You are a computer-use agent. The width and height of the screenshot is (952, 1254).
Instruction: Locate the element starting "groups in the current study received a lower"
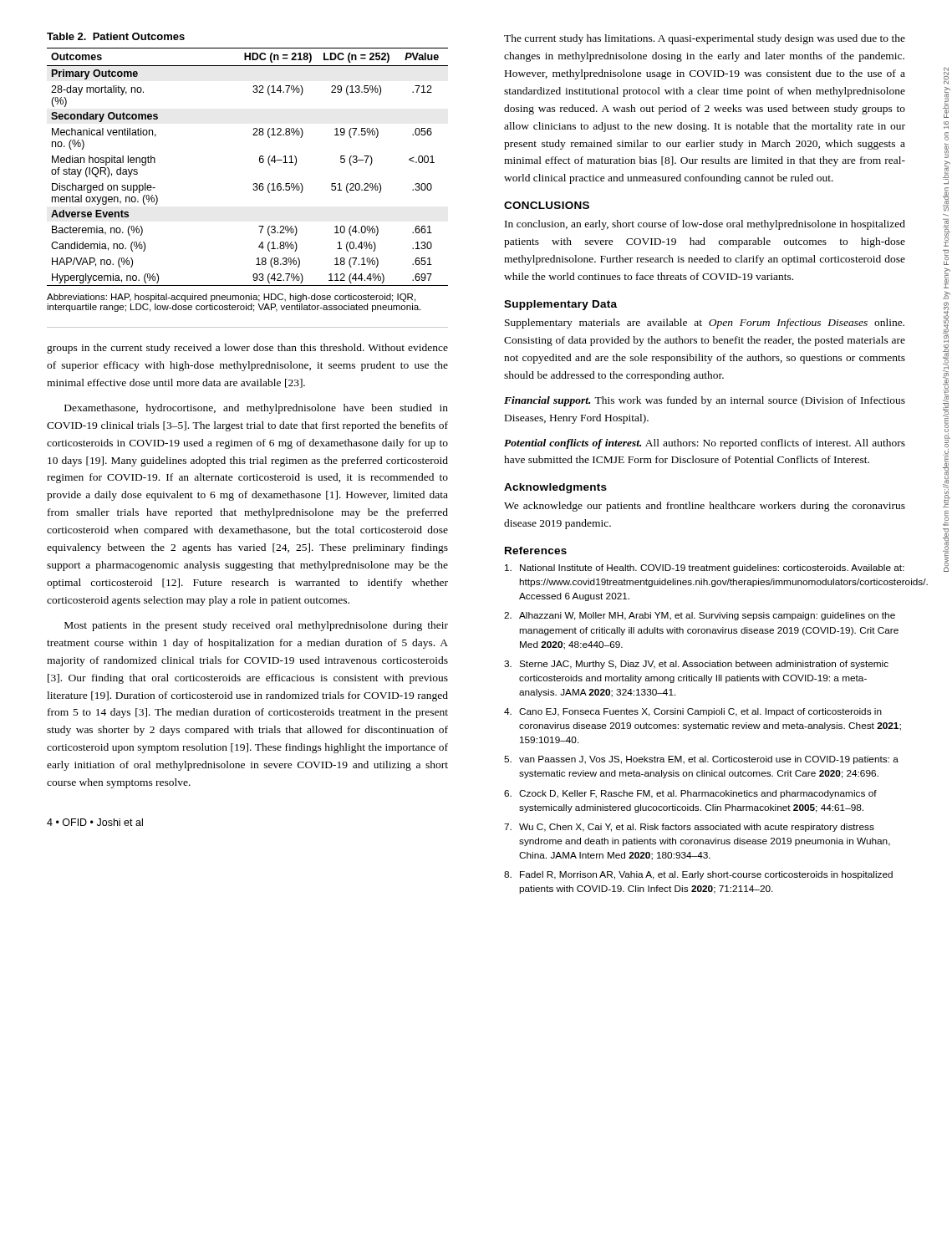click(247, 566)
